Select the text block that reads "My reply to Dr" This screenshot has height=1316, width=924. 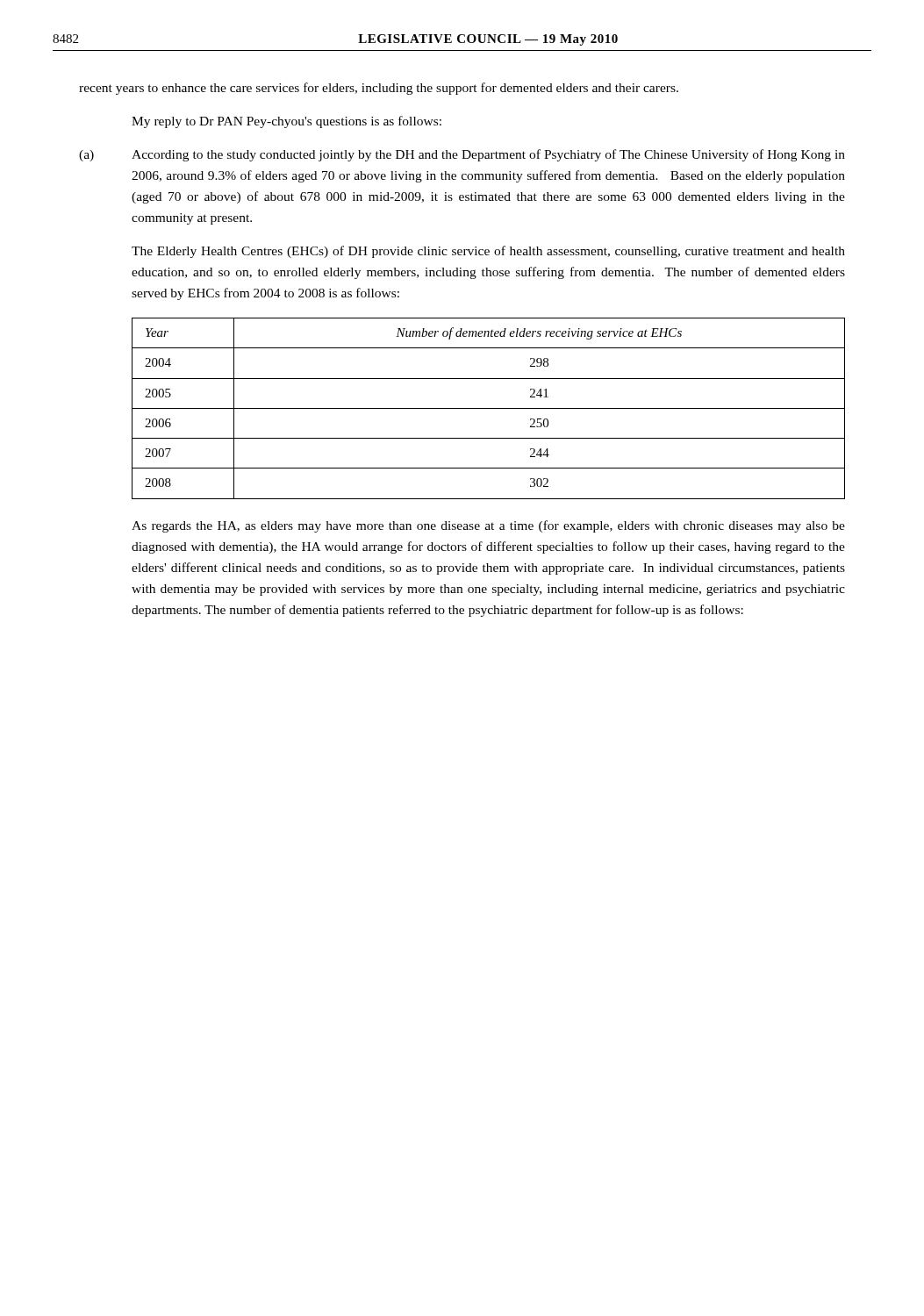[287, 121]
